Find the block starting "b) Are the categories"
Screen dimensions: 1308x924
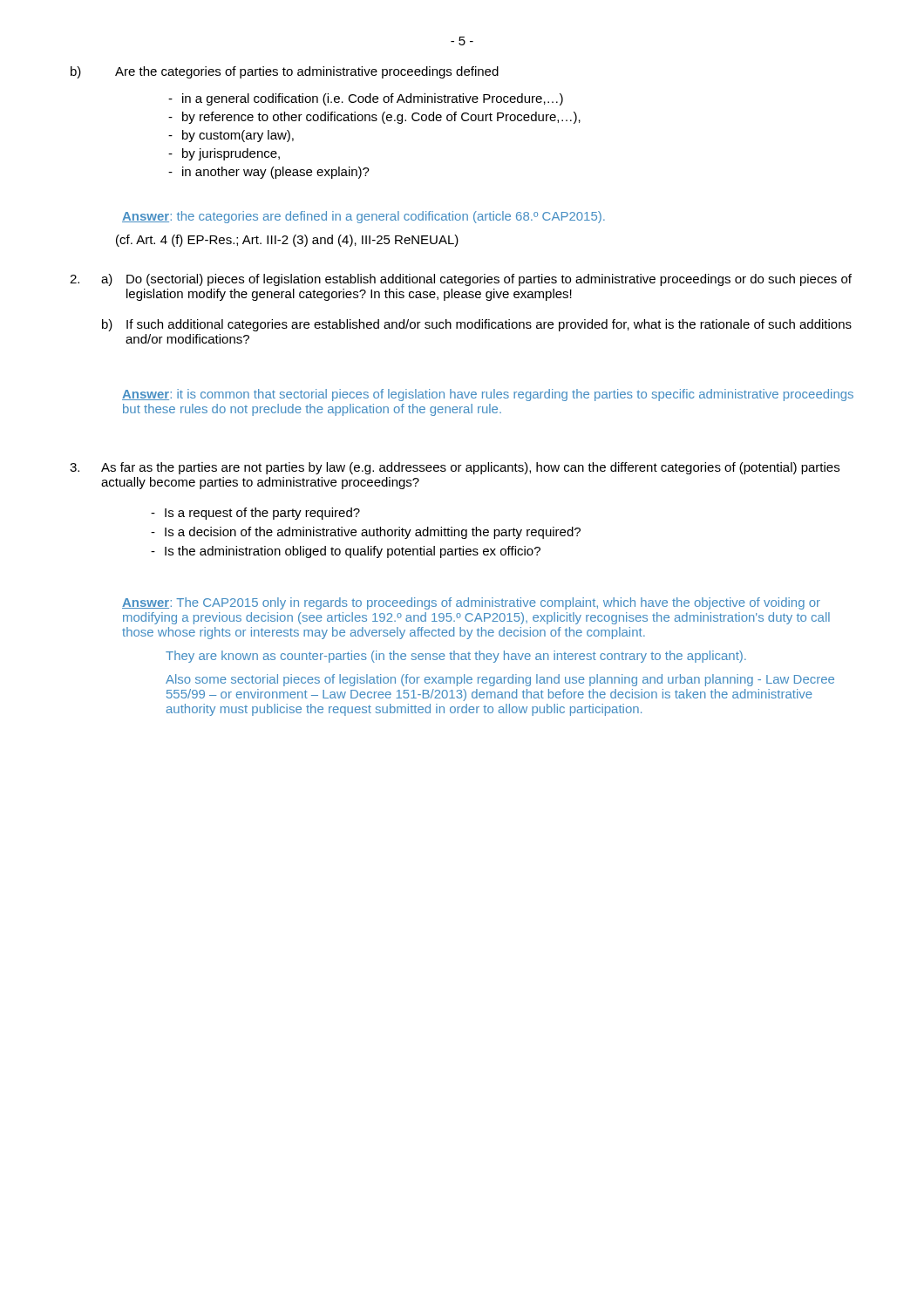point(462,71)
